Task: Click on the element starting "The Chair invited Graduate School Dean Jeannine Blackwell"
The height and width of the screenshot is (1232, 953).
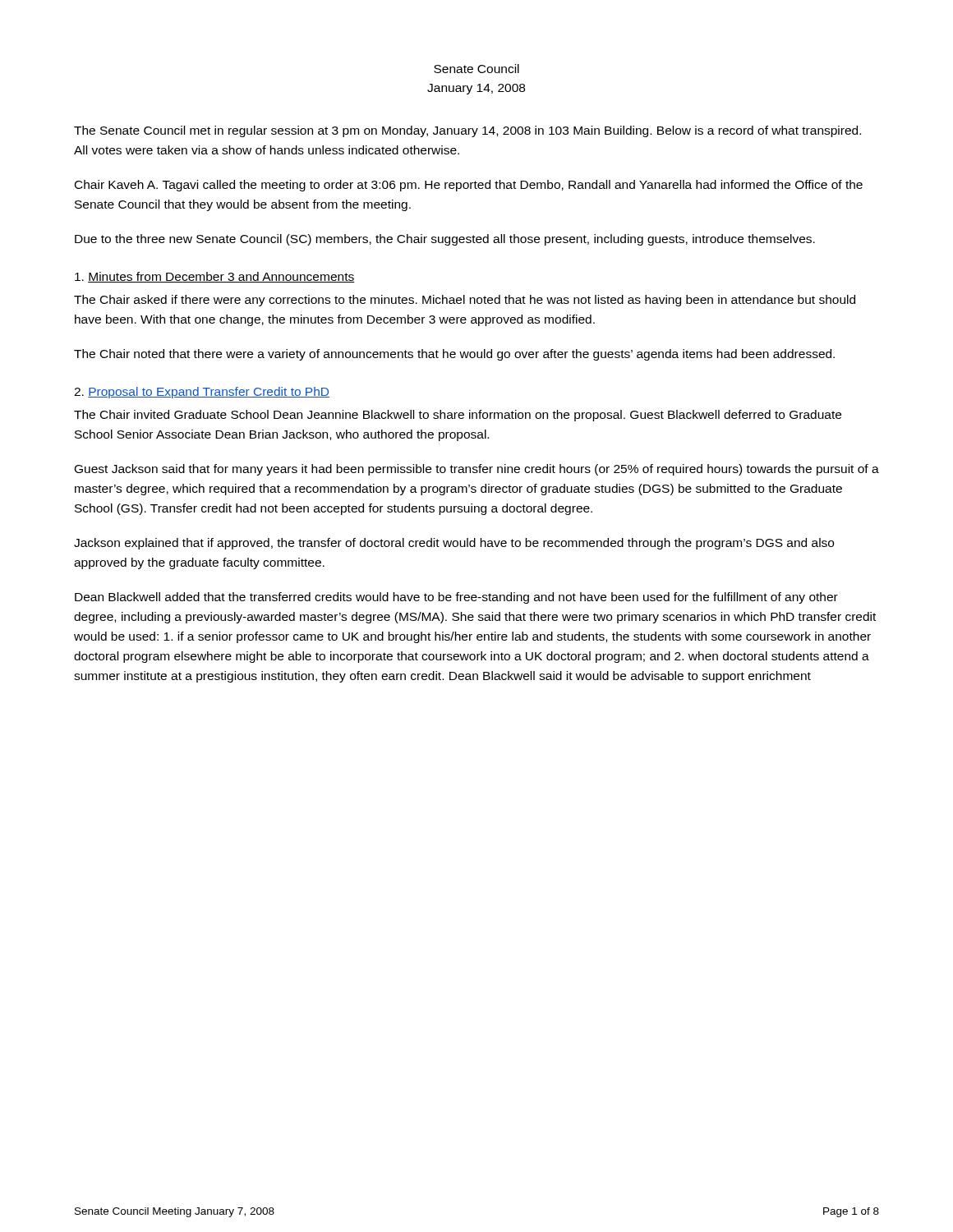Action: 458,424
